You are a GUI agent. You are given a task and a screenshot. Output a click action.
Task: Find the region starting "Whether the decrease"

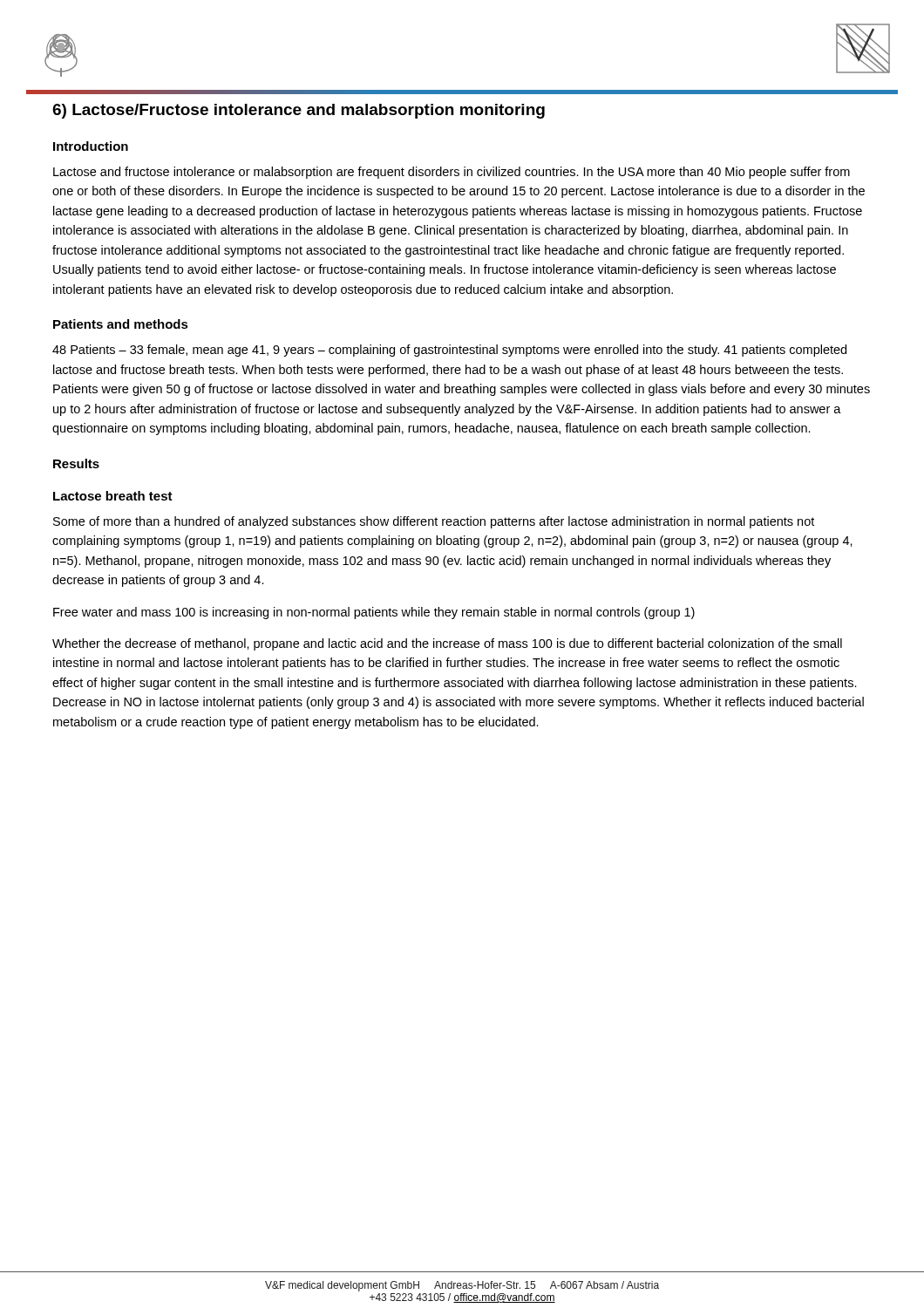[458, 683]
